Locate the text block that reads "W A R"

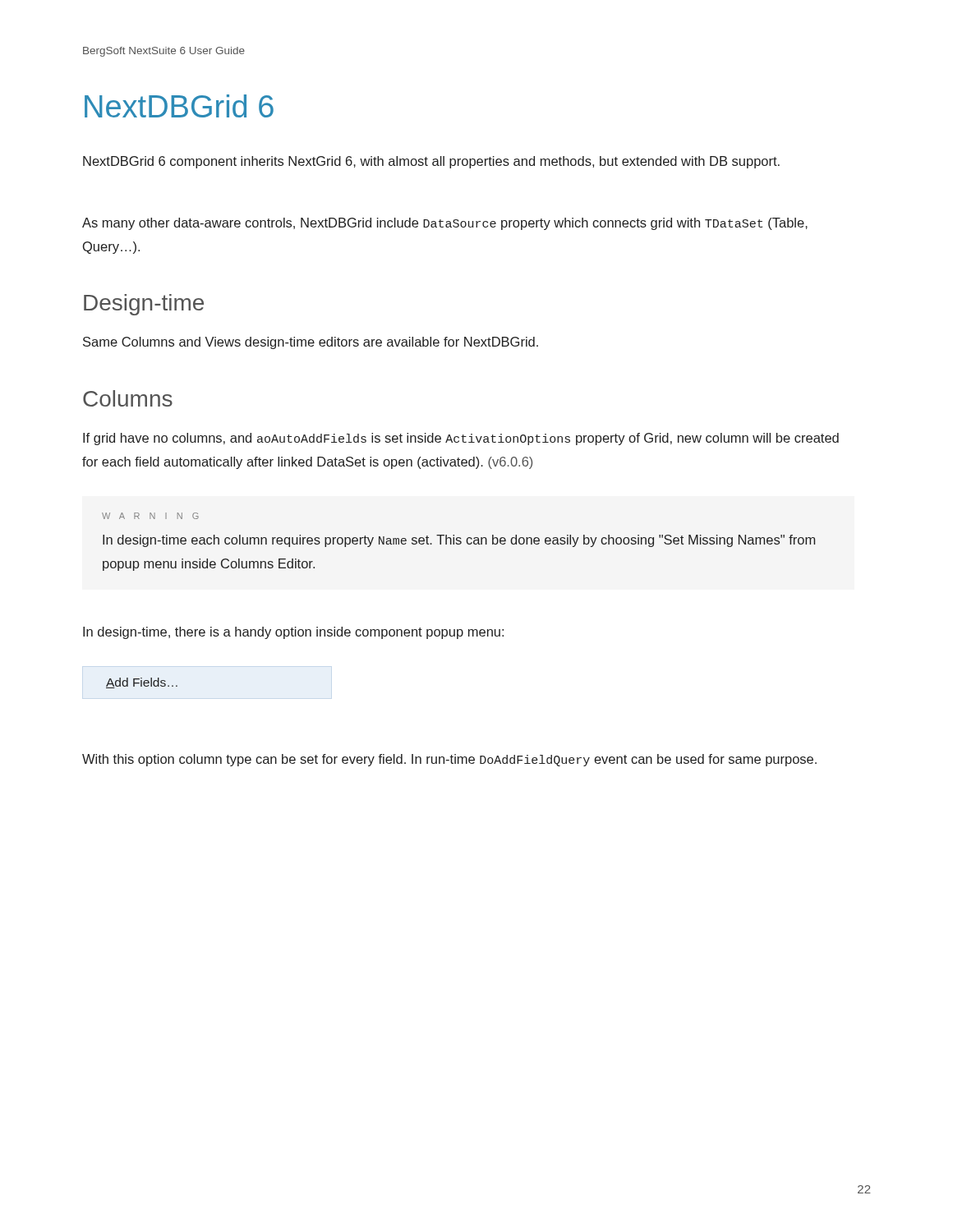pyautogui.click(x=152, y=516)
